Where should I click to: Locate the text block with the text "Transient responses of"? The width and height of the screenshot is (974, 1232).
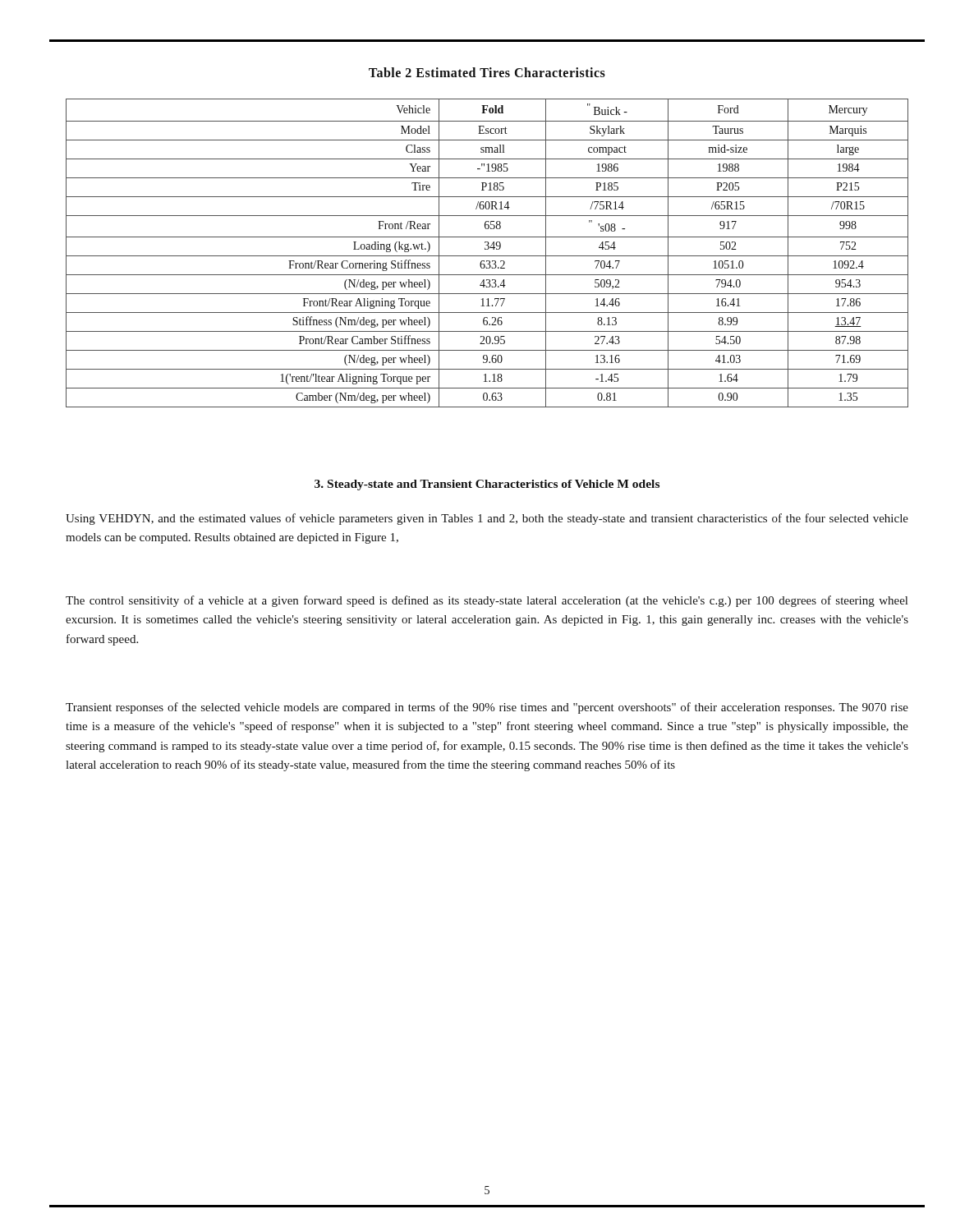point(487,736)
